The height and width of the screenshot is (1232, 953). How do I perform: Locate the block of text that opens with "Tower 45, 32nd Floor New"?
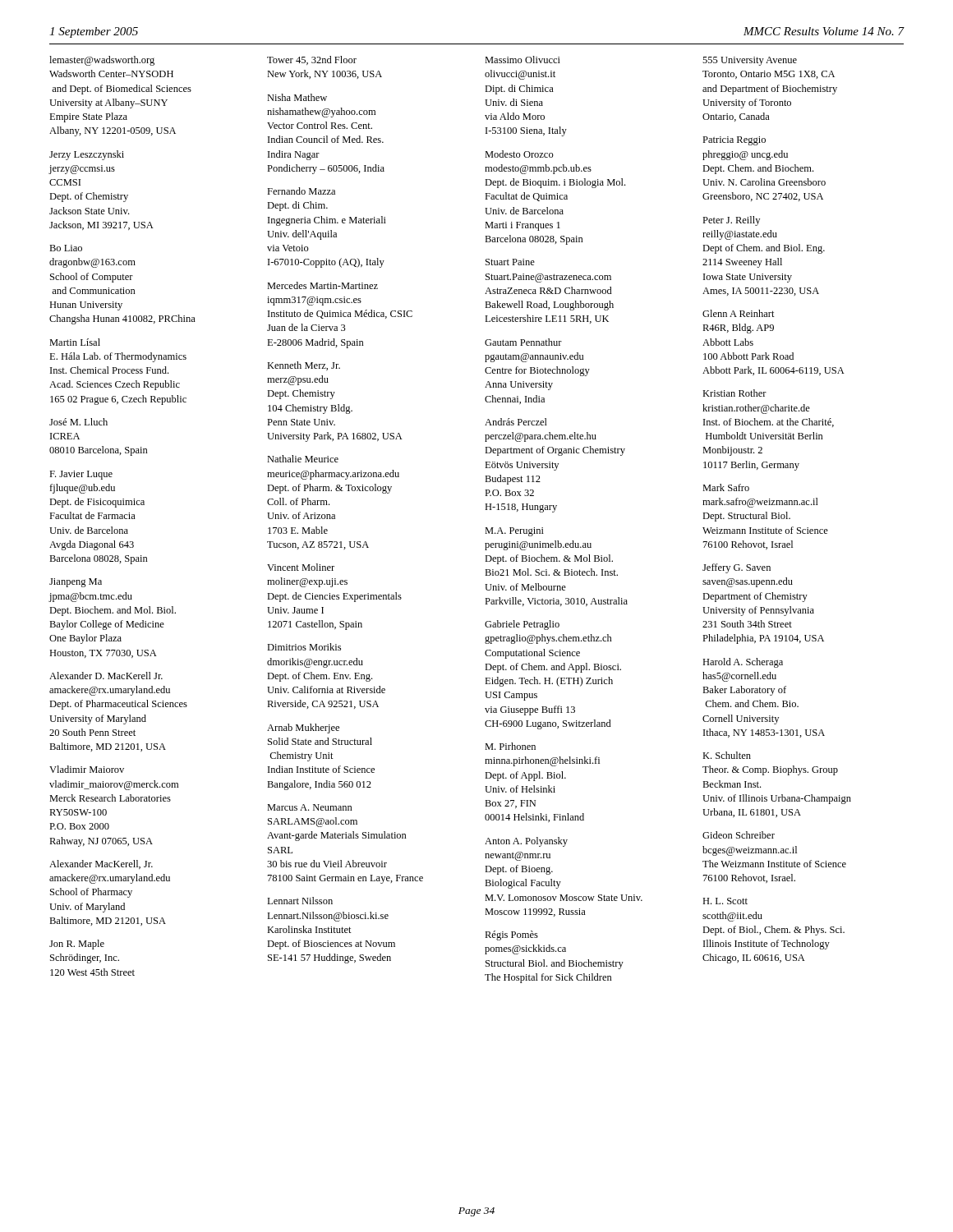[368, 68]
